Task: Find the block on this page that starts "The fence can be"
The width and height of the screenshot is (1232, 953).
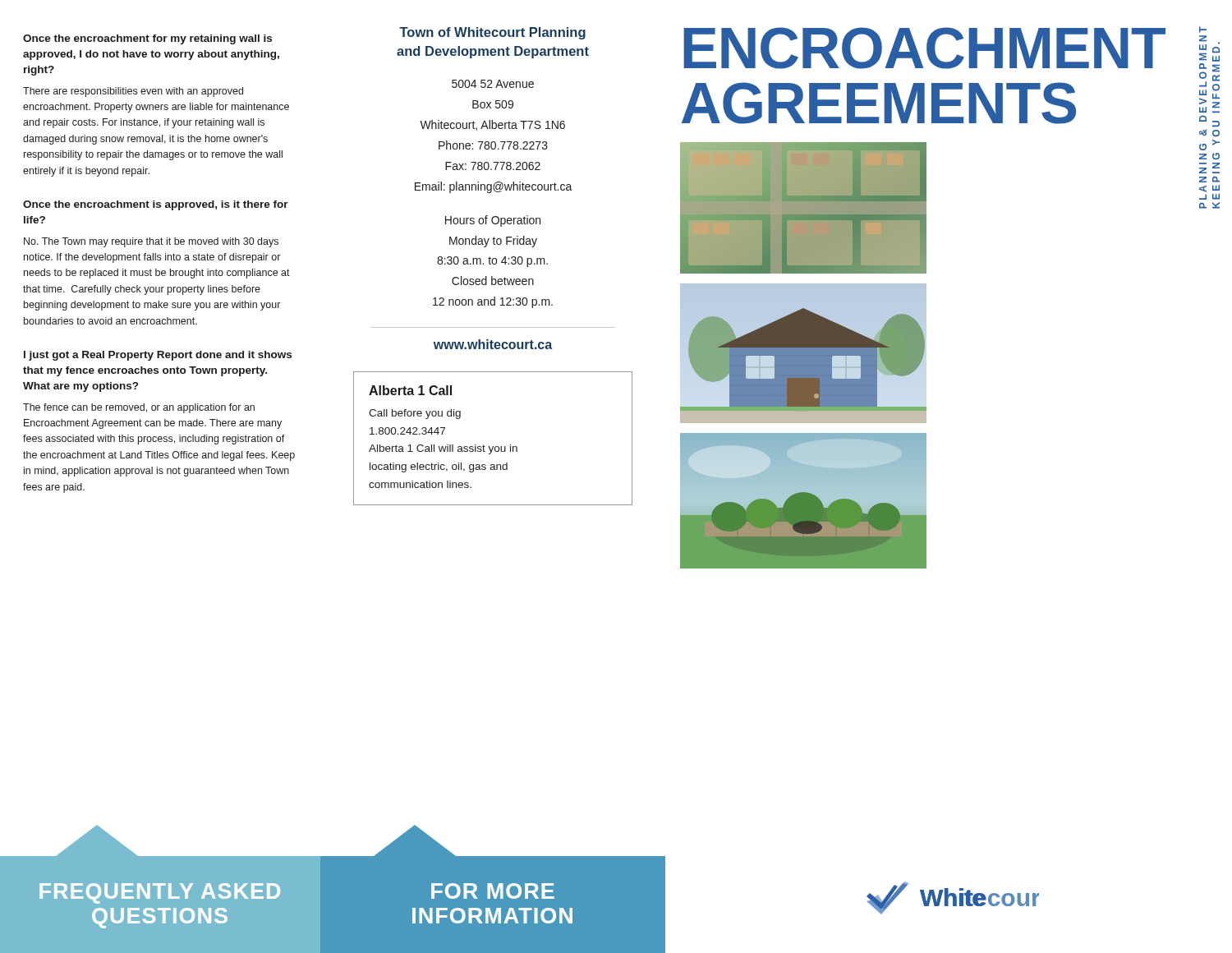Action: point(159,447)
